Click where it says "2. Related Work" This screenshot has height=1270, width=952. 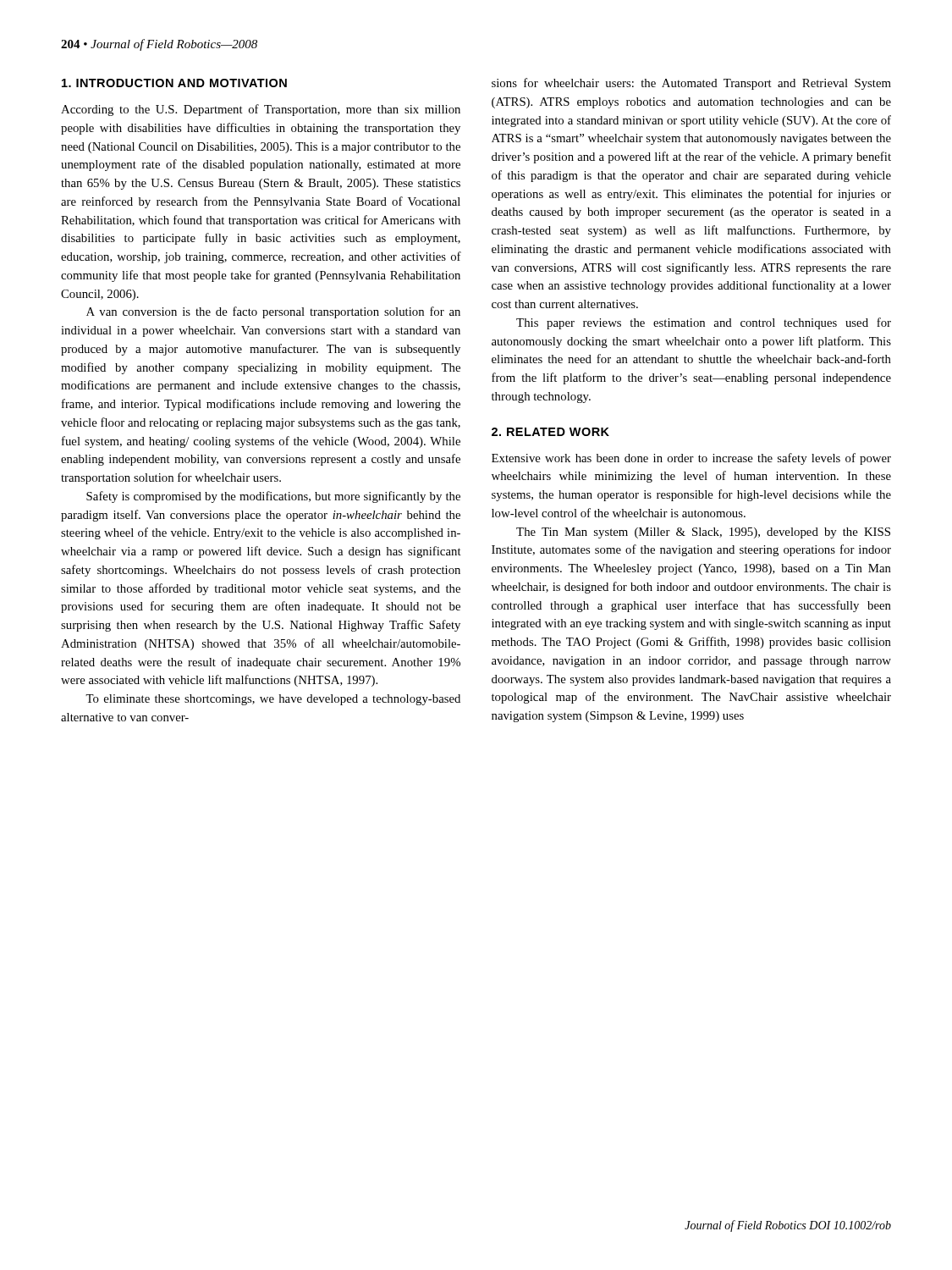(550, 431)
